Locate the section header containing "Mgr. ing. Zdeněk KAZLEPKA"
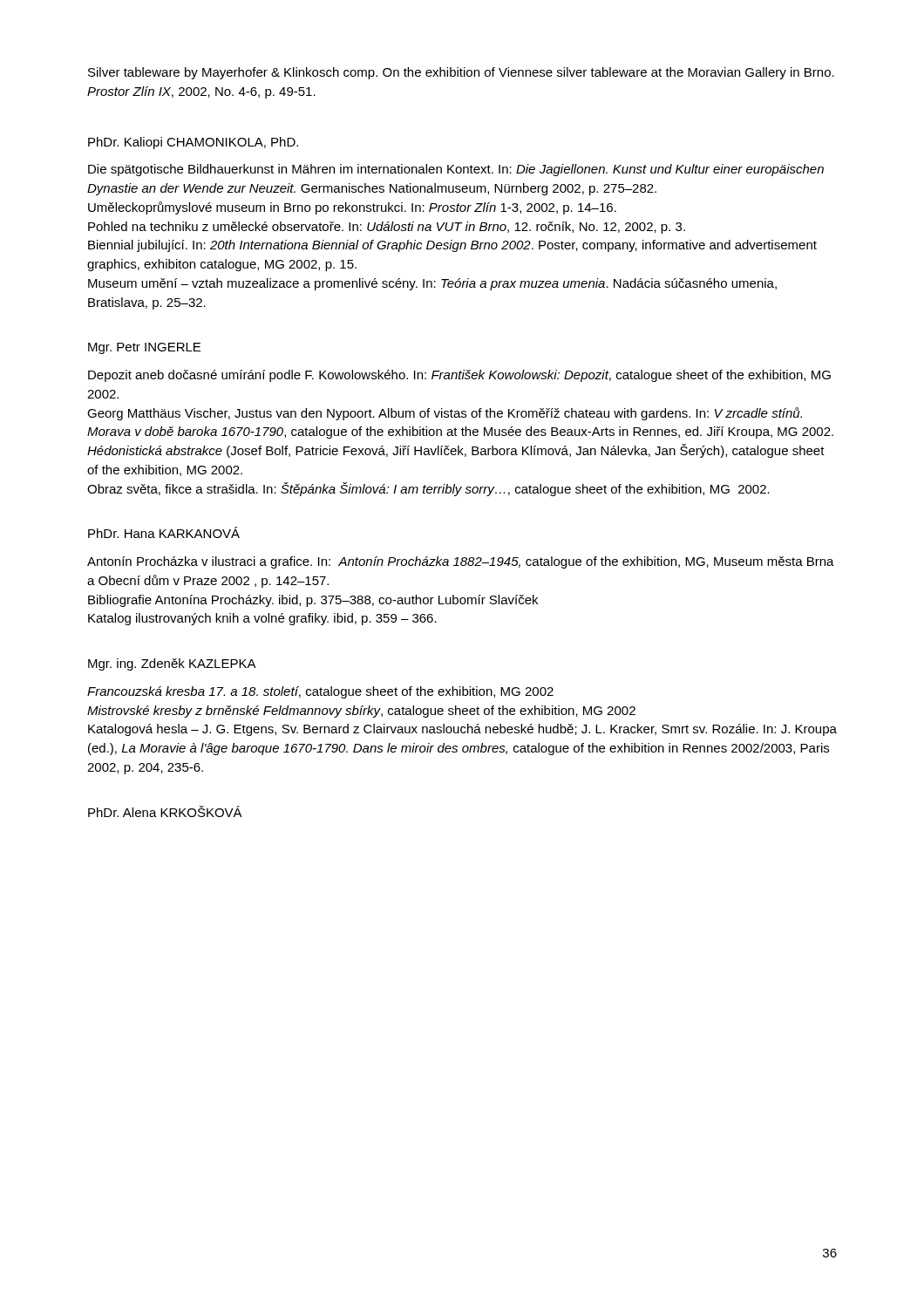The height and width of the screenshot is (1308, 924). point(172,664)
